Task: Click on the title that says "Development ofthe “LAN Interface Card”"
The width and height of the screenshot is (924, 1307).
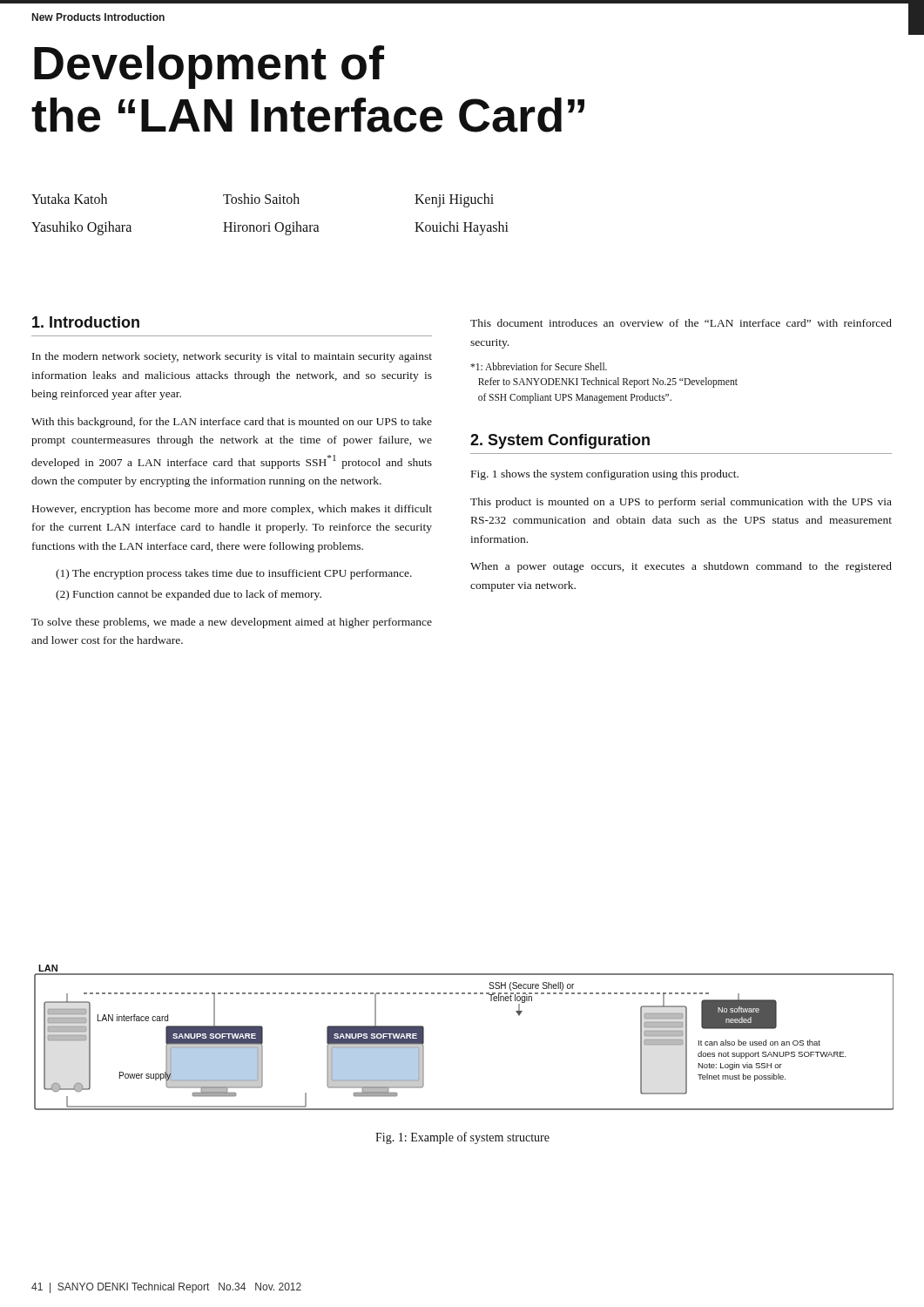Action: (x=327, y=89)
